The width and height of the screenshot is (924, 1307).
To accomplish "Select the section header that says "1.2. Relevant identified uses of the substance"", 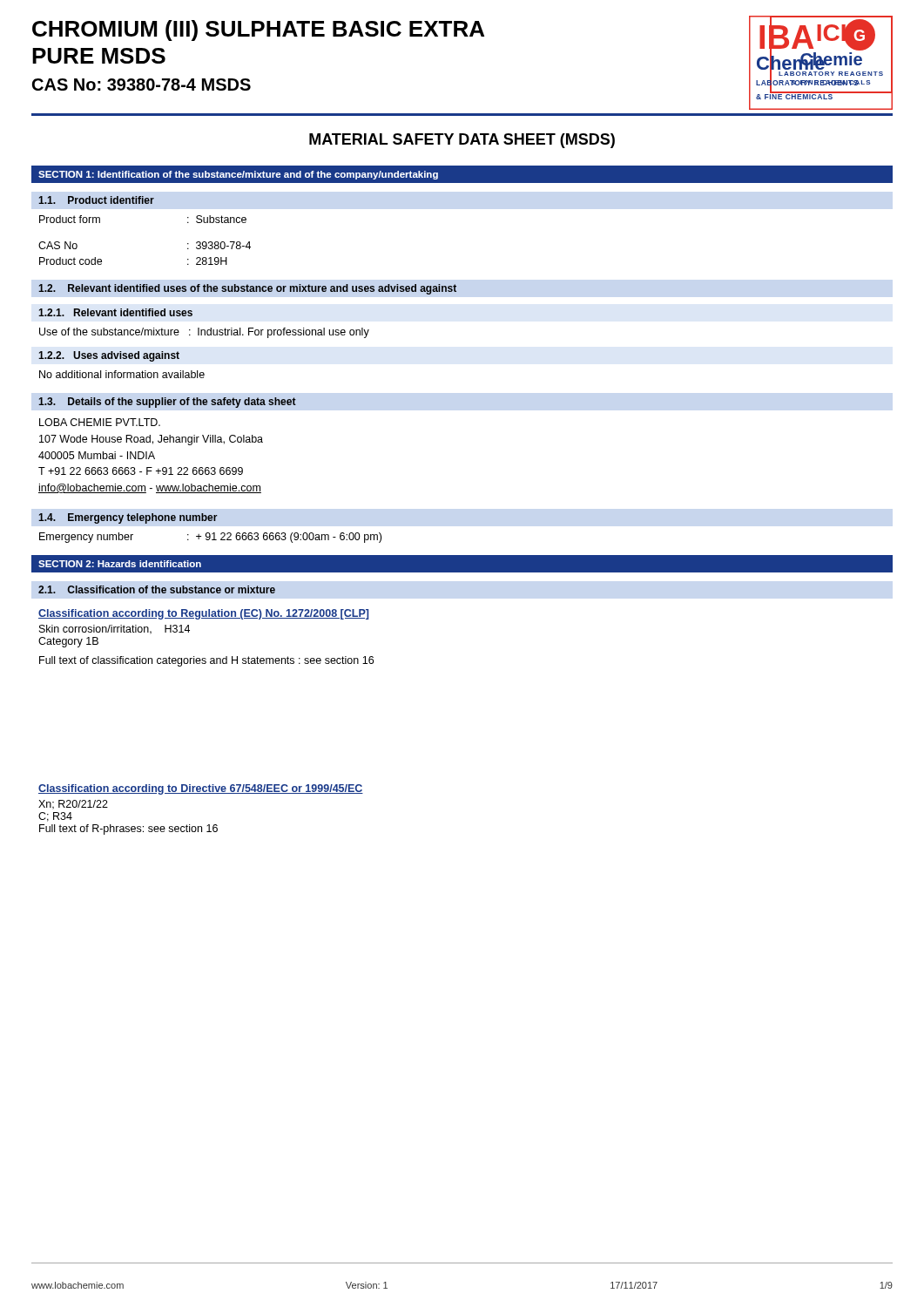I will 247,288.
